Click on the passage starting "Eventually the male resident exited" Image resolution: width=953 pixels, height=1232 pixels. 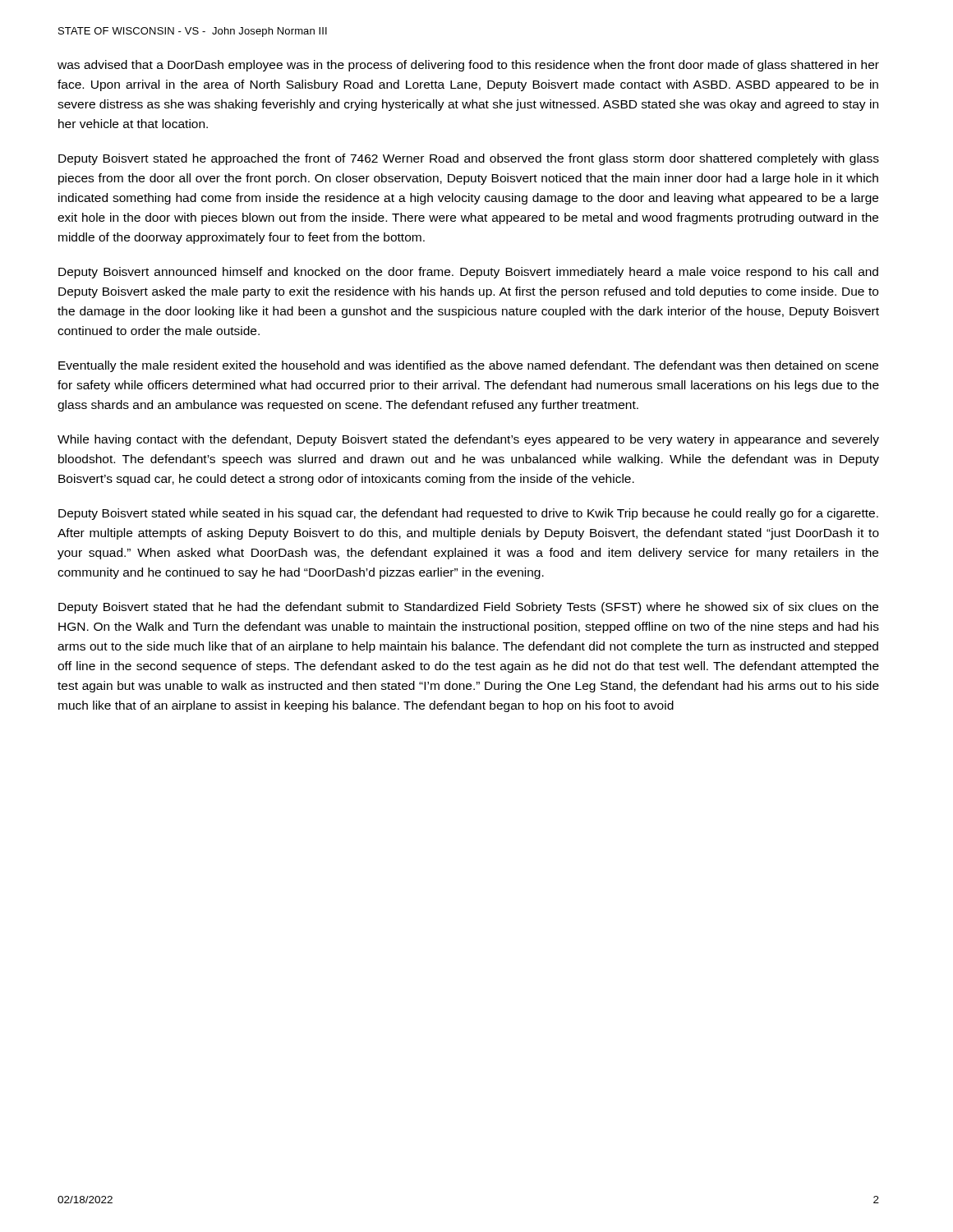(x=468, y=385)
